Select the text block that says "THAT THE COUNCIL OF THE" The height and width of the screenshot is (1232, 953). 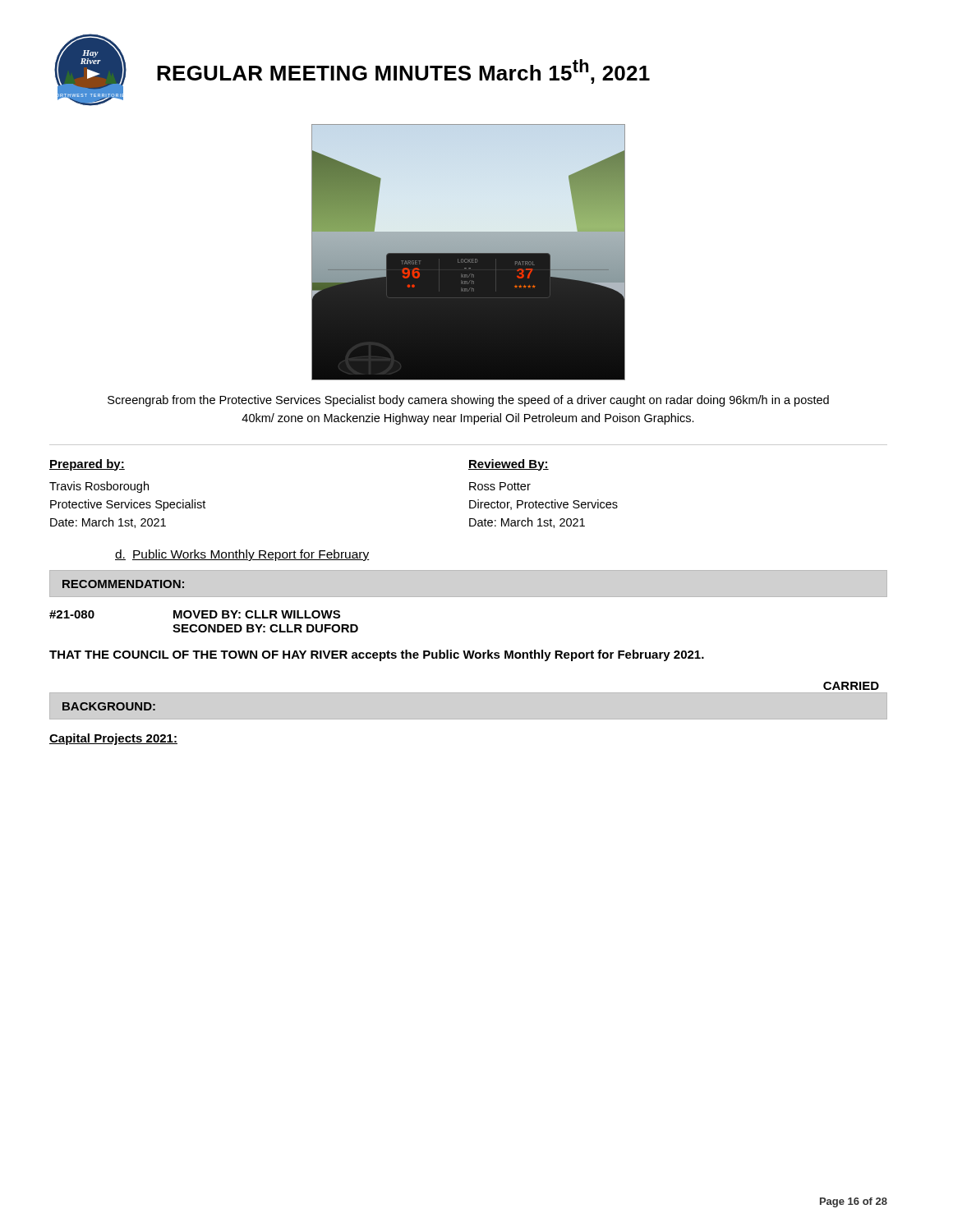tap(377, 654)
